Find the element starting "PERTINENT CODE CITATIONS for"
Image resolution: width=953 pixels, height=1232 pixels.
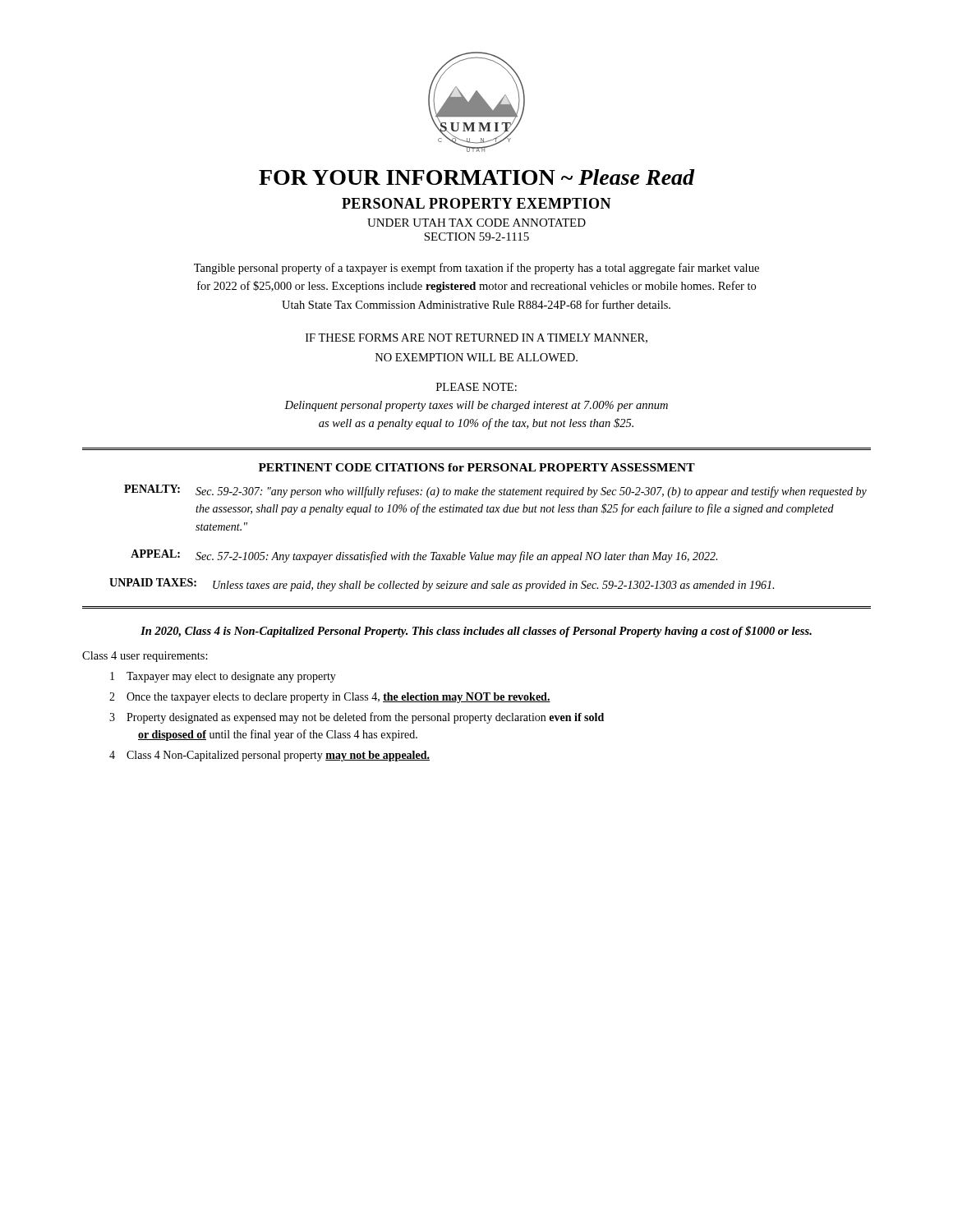click(x=476, y=467)
